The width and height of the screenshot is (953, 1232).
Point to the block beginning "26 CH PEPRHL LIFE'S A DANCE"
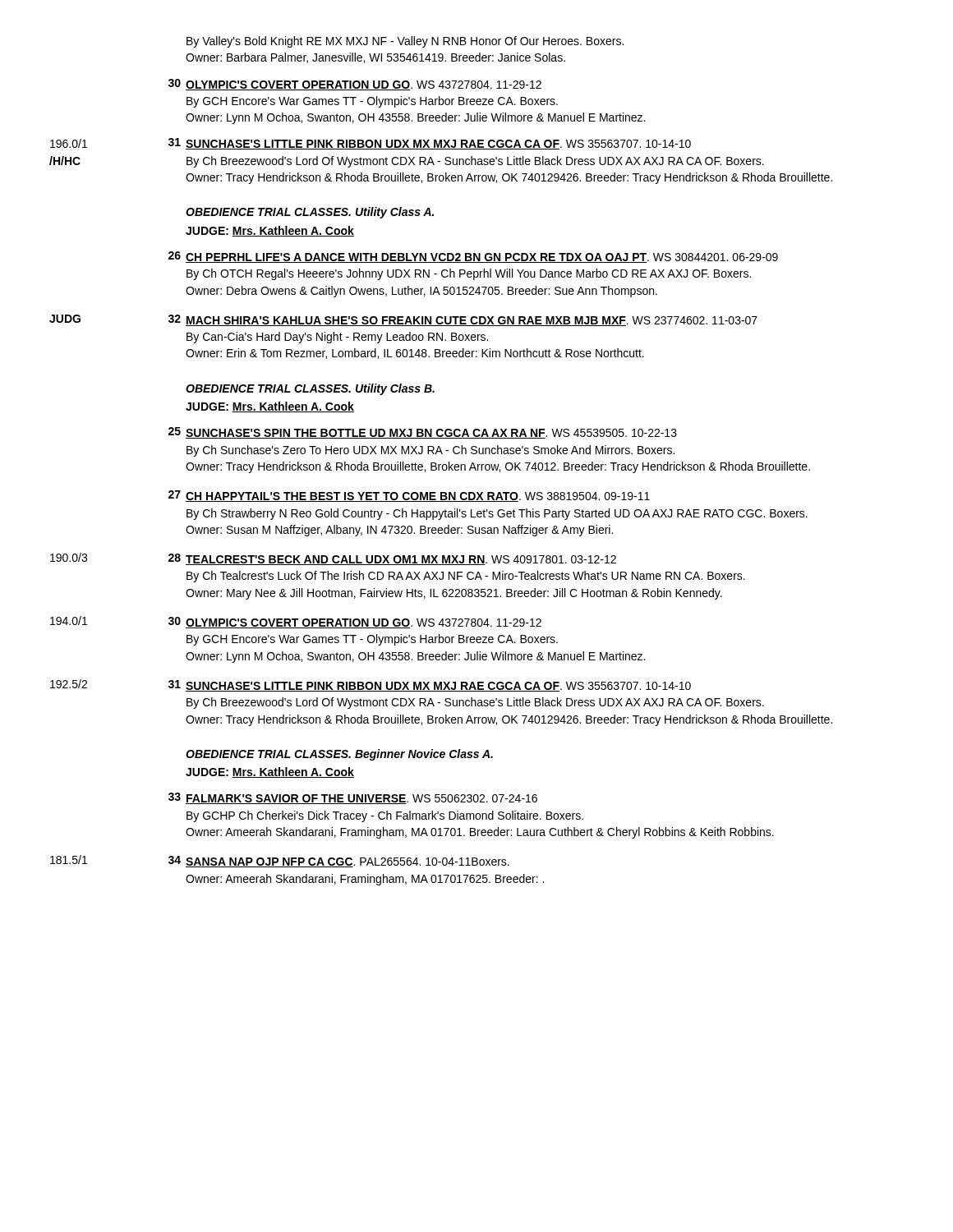pos(476,274)
